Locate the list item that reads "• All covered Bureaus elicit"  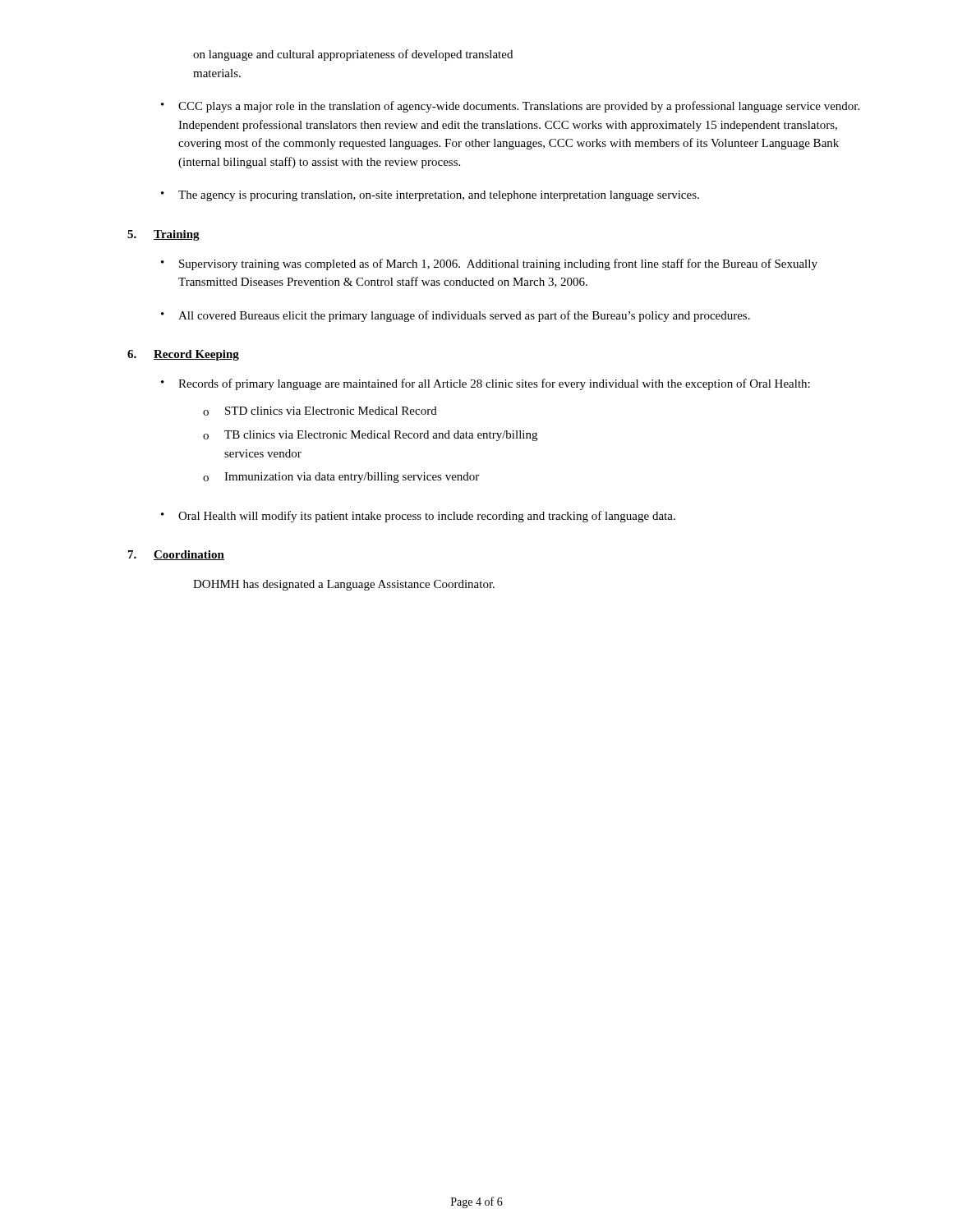[516, 315]
